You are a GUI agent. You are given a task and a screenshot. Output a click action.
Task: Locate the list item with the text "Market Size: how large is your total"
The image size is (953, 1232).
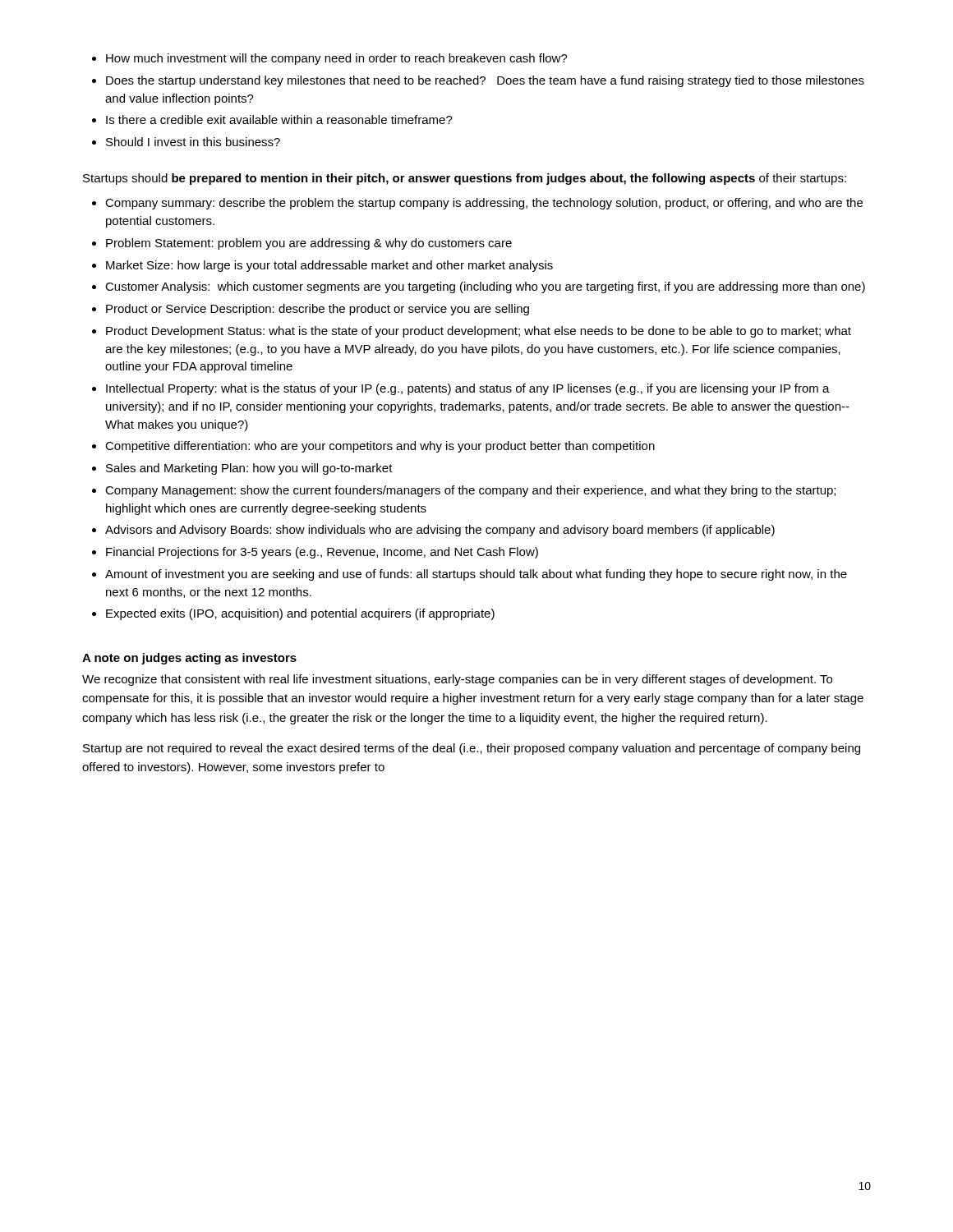329,264
